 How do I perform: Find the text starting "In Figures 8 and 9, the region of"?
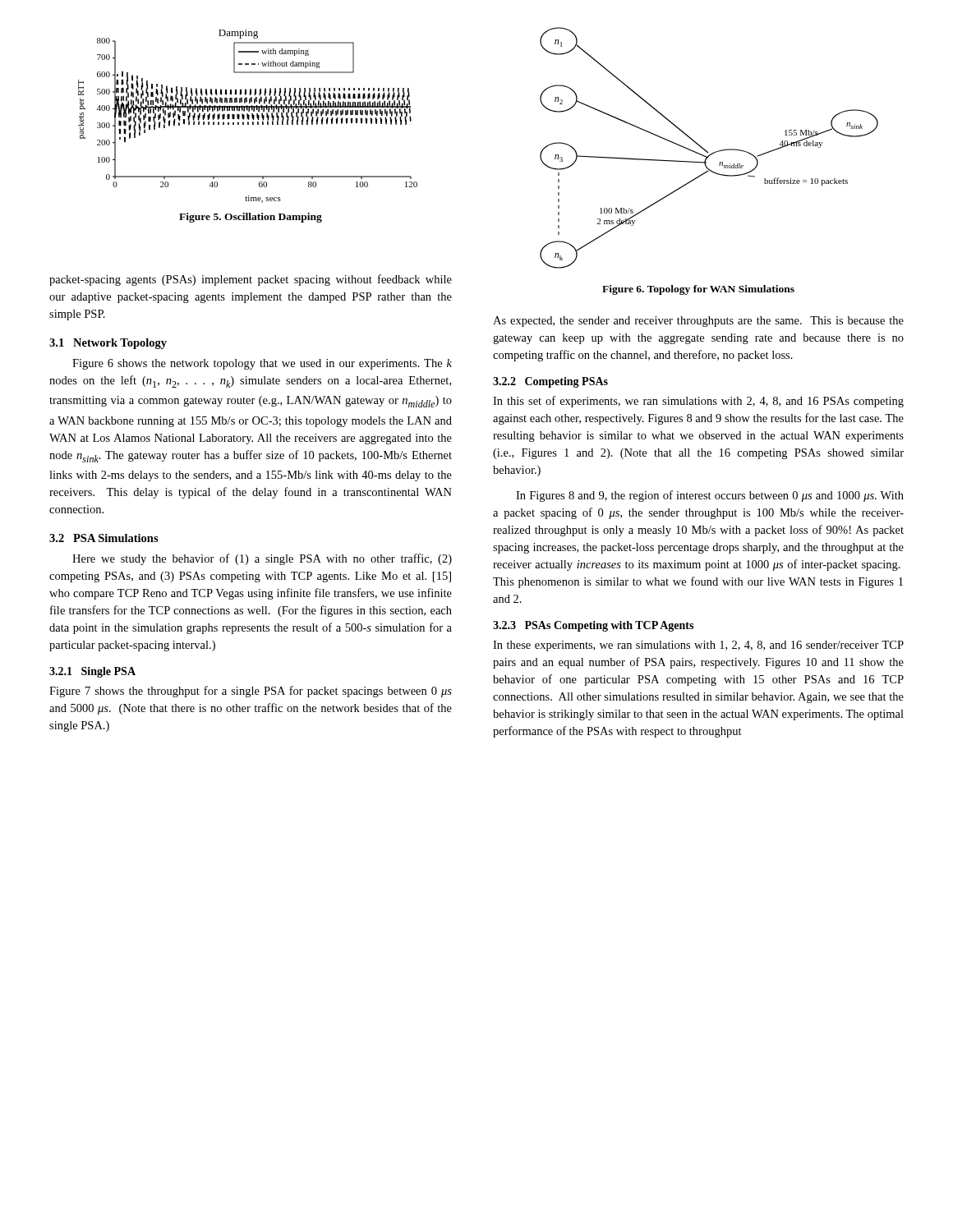tap(698, 547)
